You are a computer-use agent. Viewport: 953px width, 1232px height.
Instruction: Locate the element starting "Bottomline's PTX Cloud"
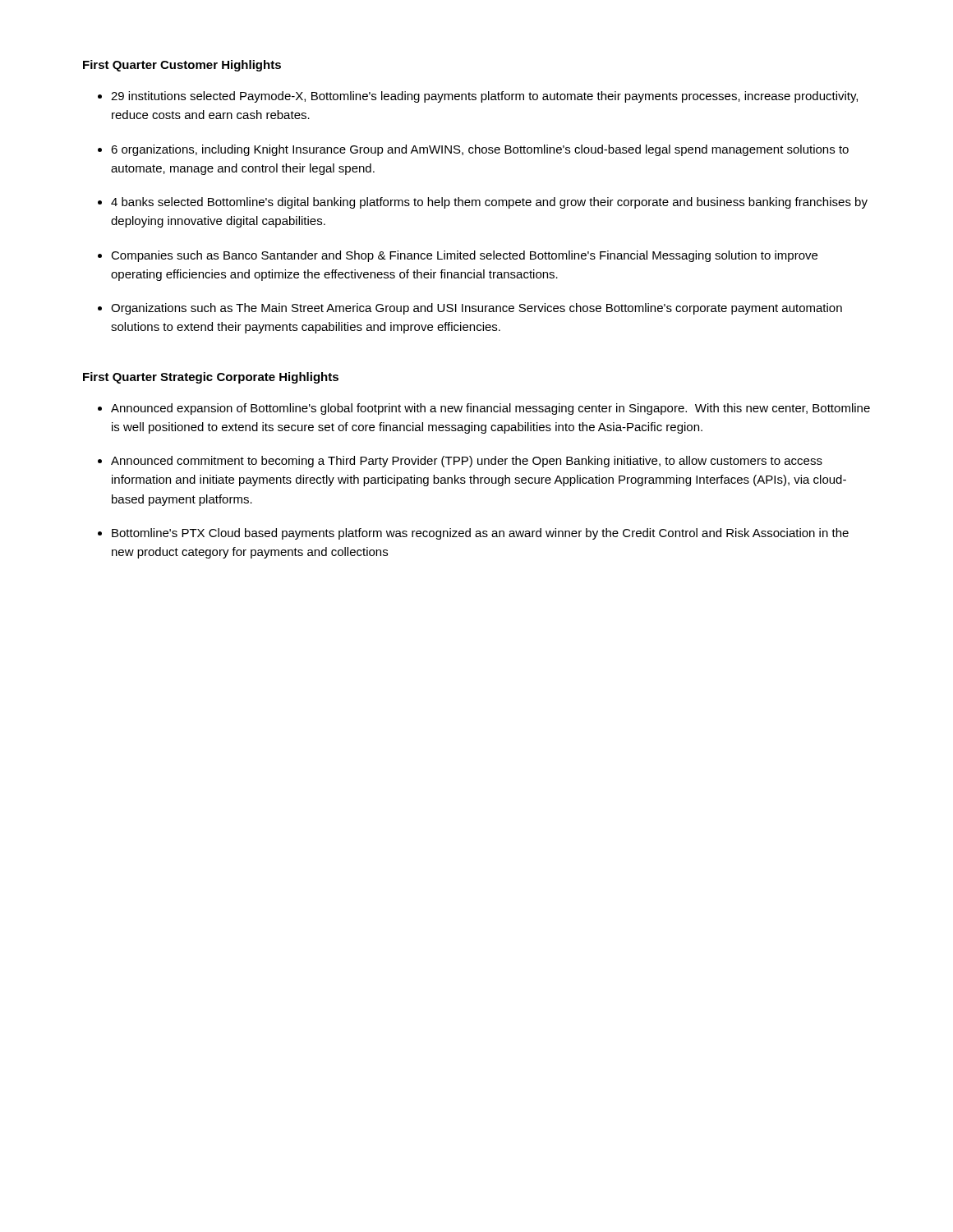476,542
